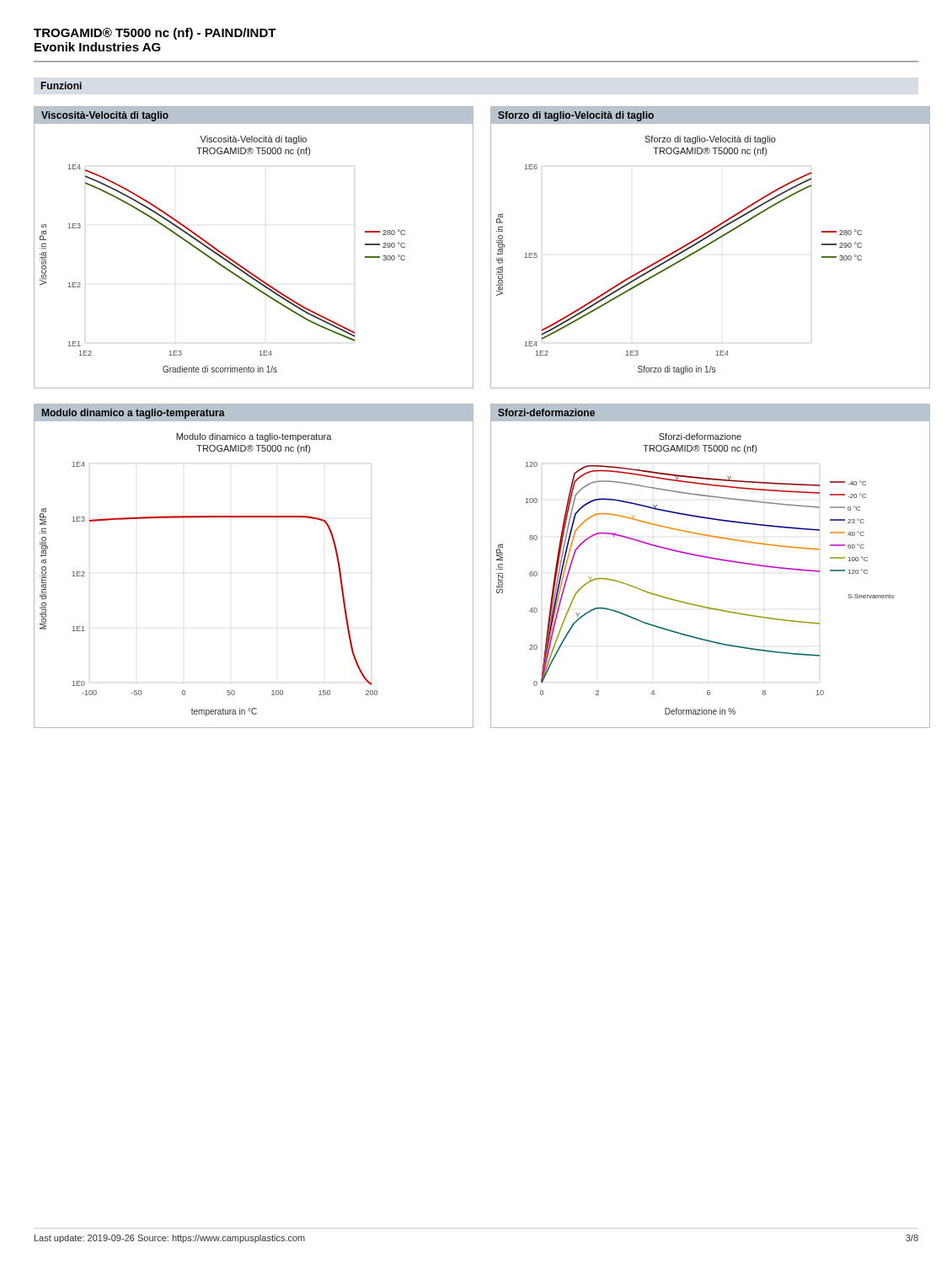Locate the section header
Screen dimensions: 1264x952
click(61, 86)
